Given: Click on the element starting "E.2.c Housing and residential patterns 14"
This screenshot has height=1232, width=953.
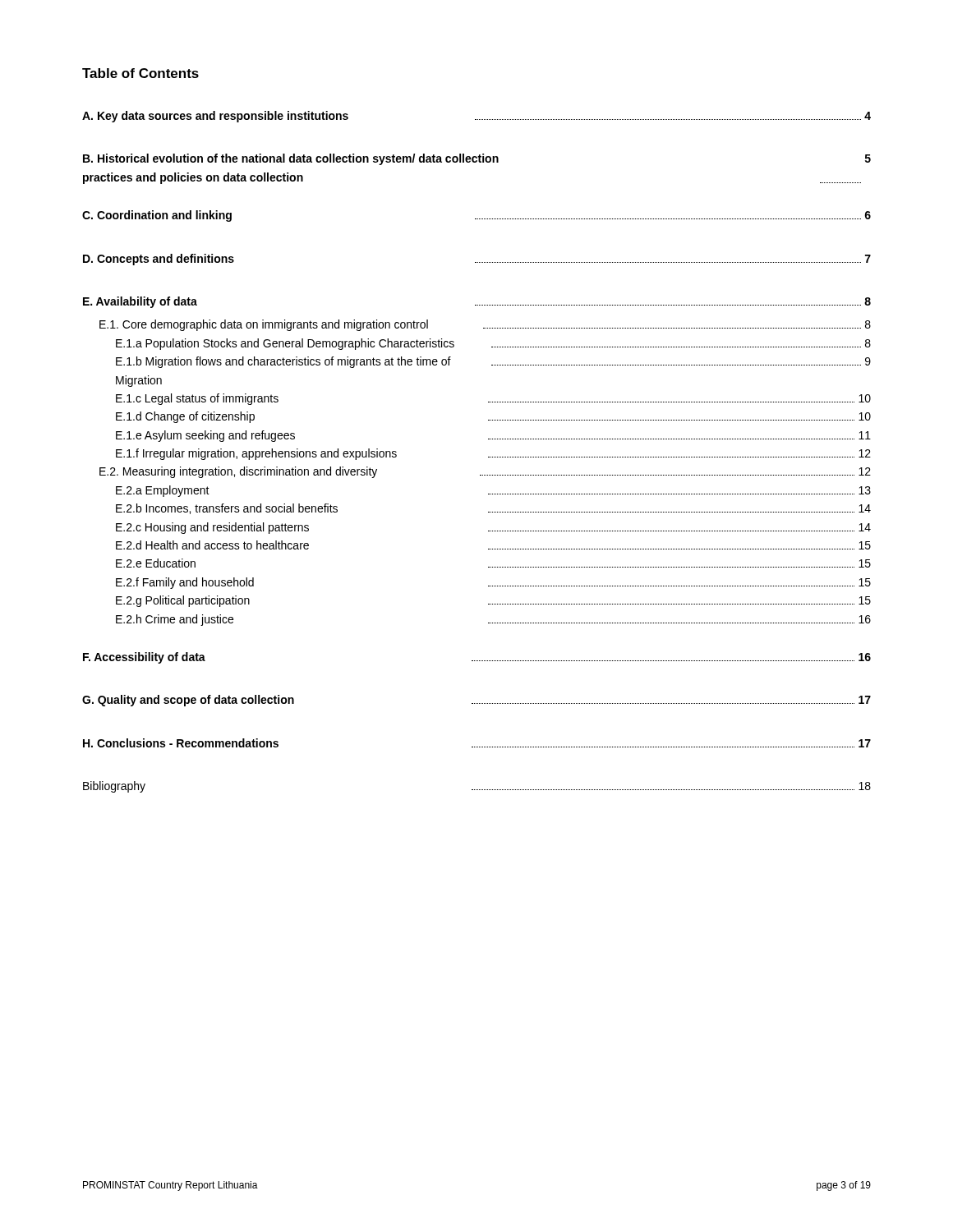Looking at the screenshot, I should coord(493,527).
